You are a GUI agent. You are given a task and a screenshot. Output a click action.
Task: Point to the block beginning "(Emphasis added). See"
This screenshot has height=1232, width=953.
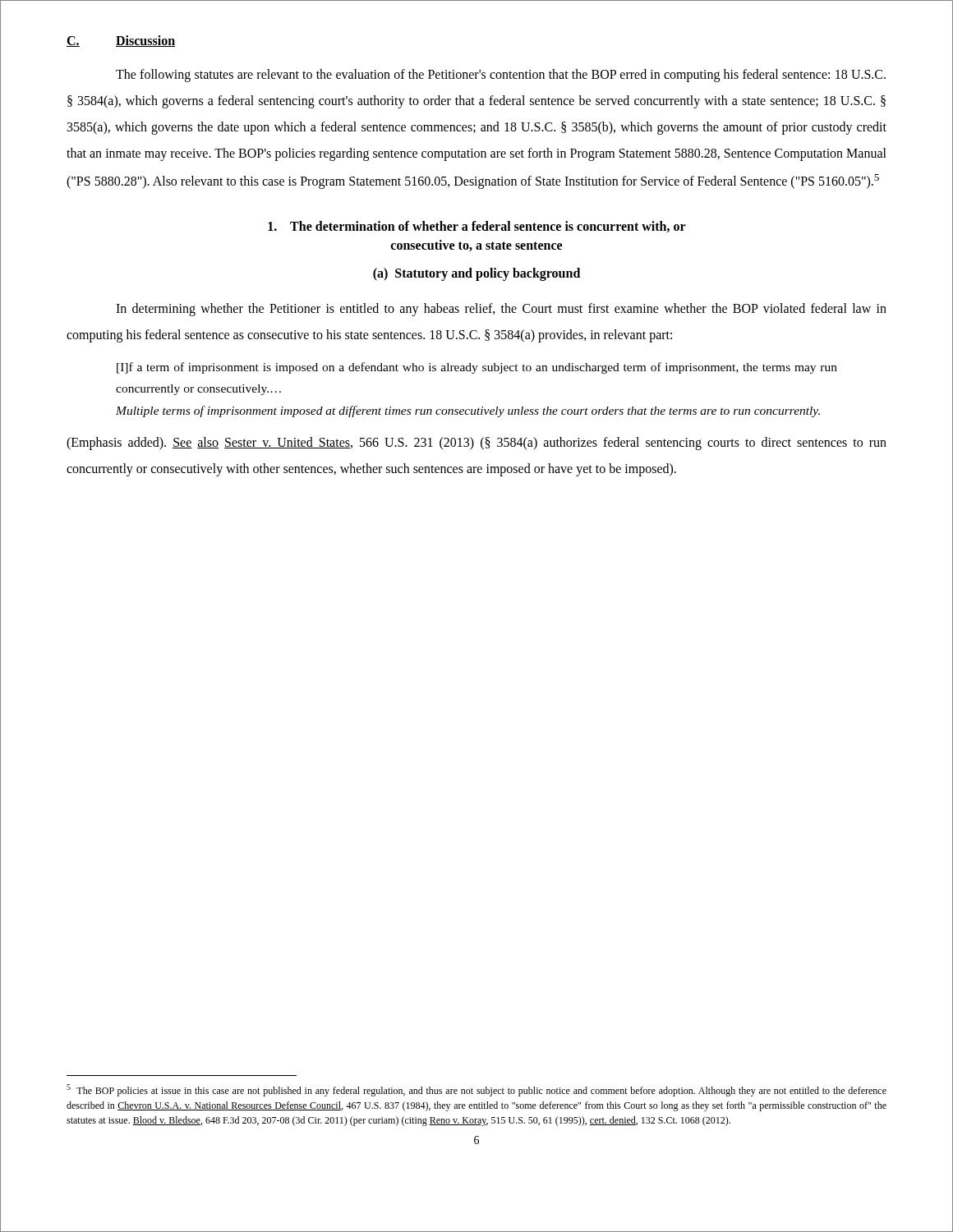coord(476,456)
